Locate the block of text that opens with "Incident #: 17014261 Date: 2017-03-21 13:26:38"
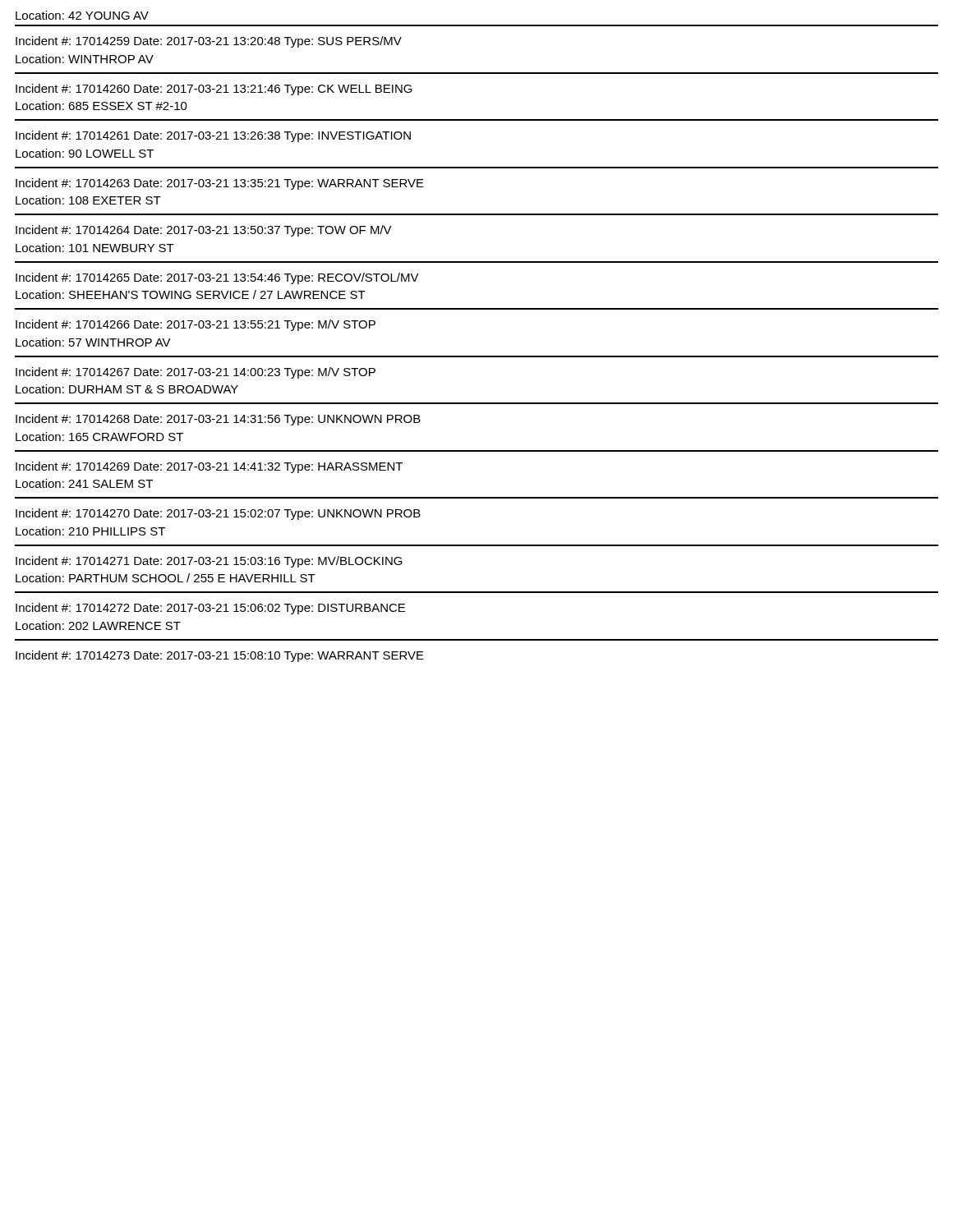Screen dimensions: 1232x953 click(213, 136)
